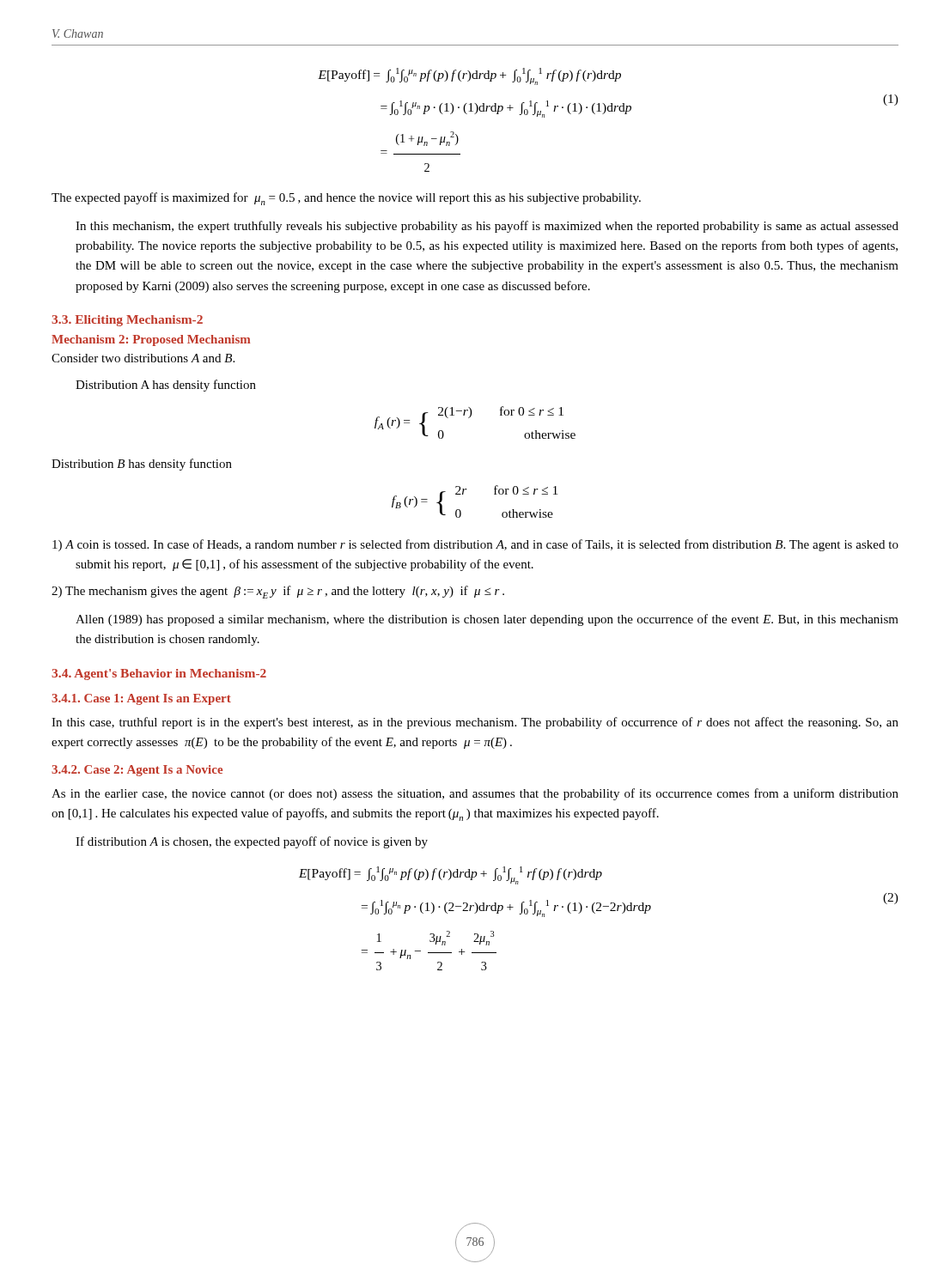Locate the block of text that opens with "As in the"
The height and width of the screenshot is (1288, 950).
pos(475,805)
